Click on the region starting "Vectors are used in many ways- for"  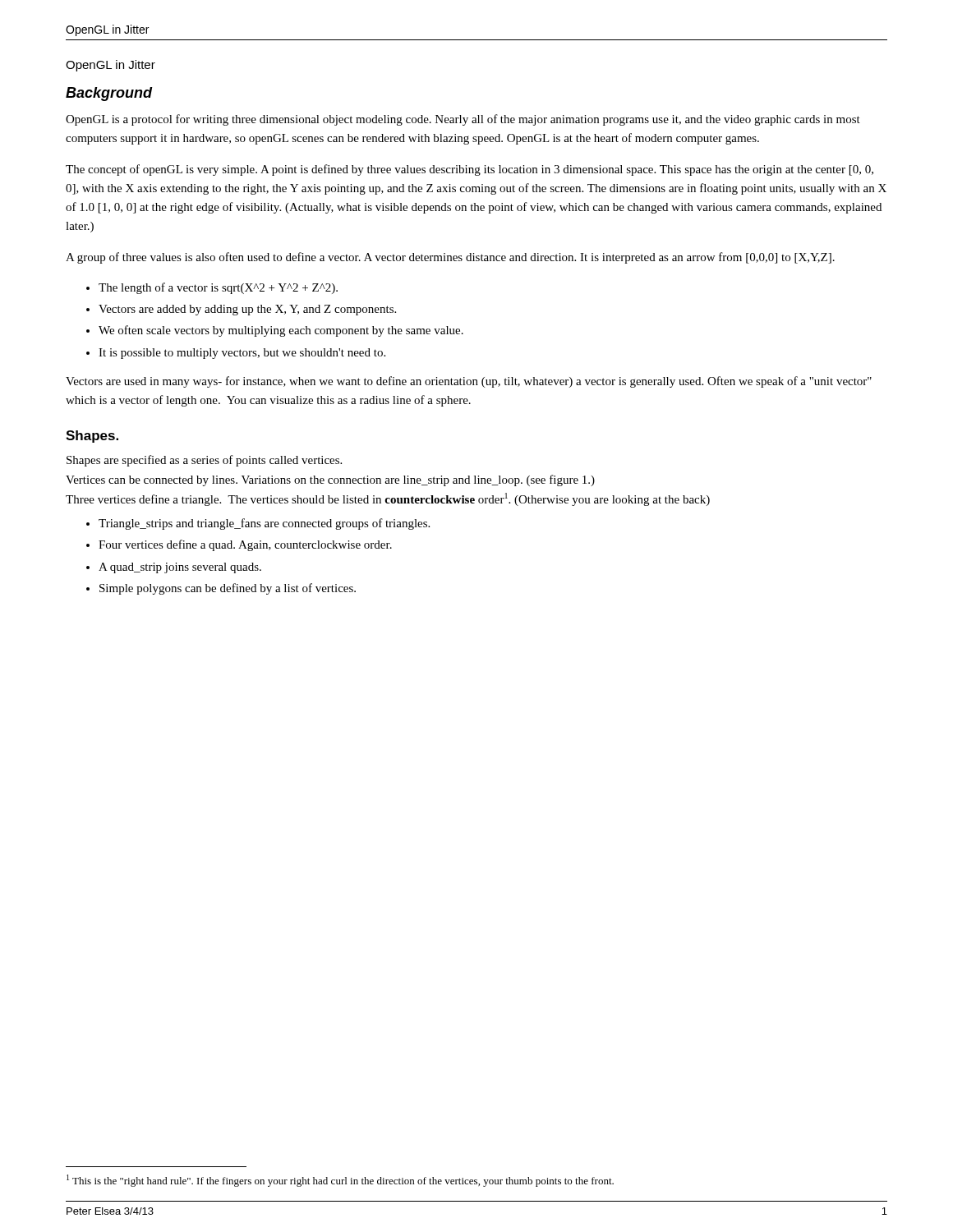(x=469, y=390)
